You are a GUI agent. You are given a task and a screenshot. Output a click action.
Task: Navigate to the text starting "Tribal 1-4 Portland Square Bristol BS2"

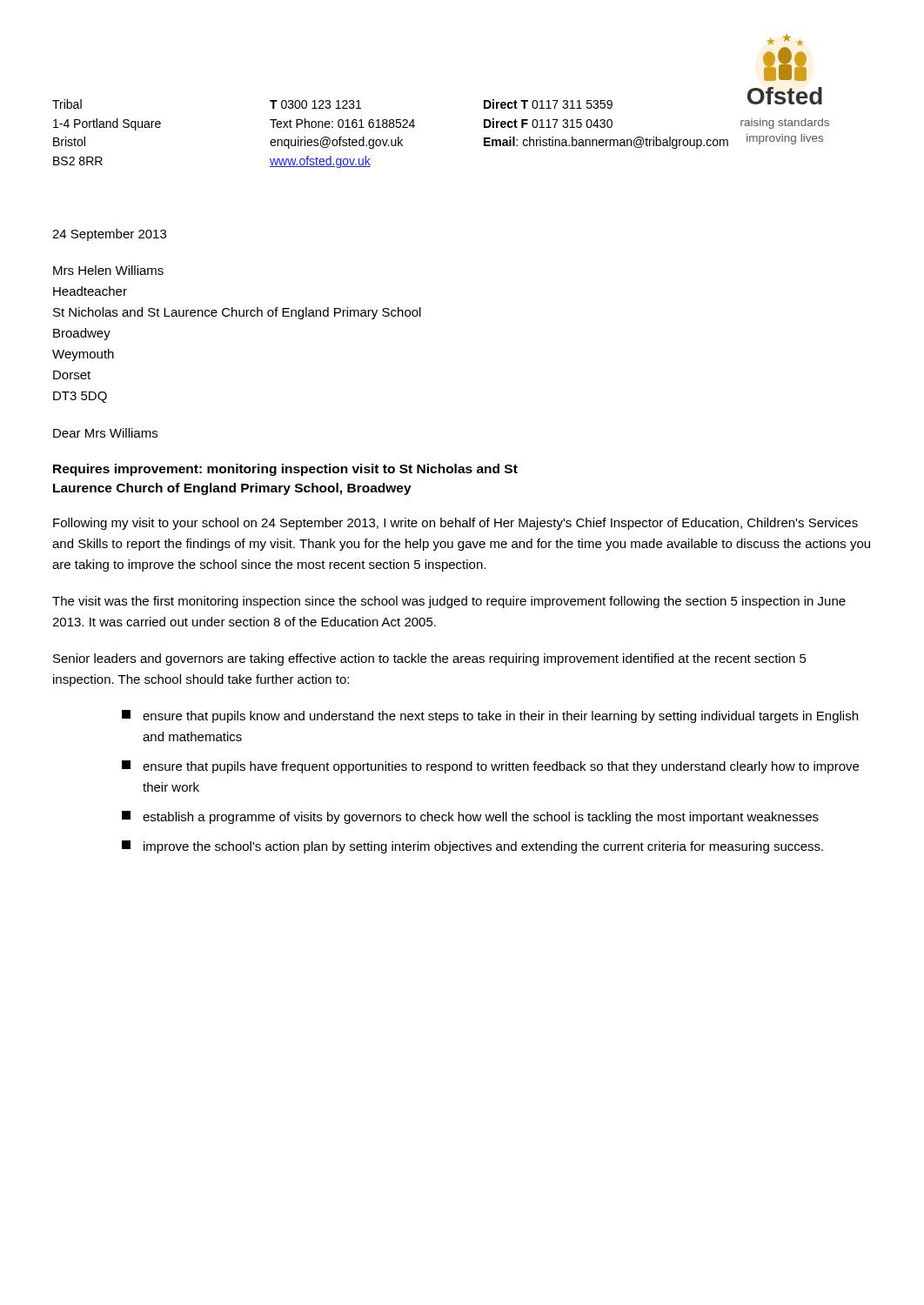107,133
